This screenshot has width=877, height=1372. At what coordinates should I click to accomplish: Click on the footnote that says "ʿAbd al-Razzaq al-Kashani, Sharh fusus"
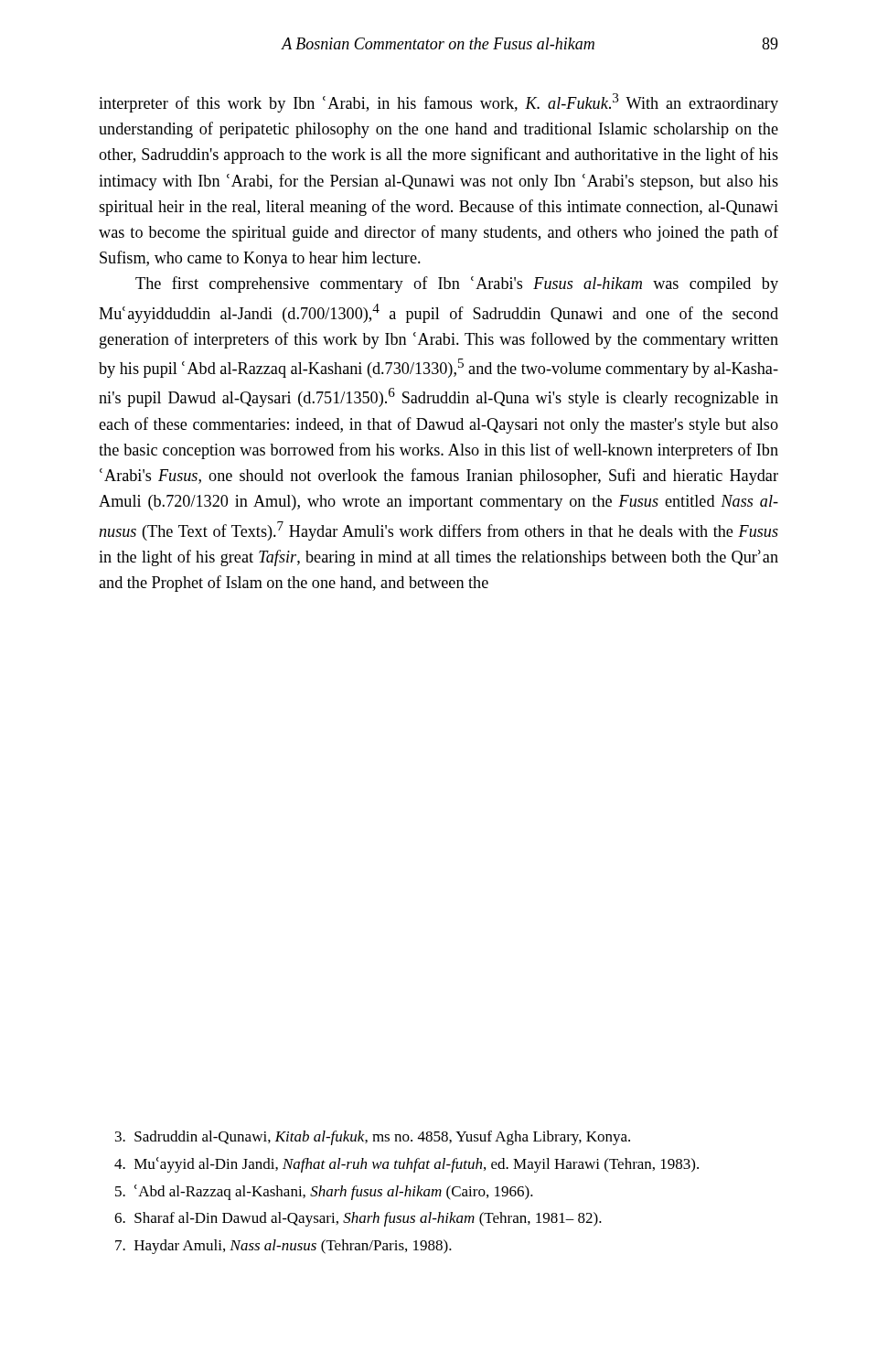pos(316,1191)
